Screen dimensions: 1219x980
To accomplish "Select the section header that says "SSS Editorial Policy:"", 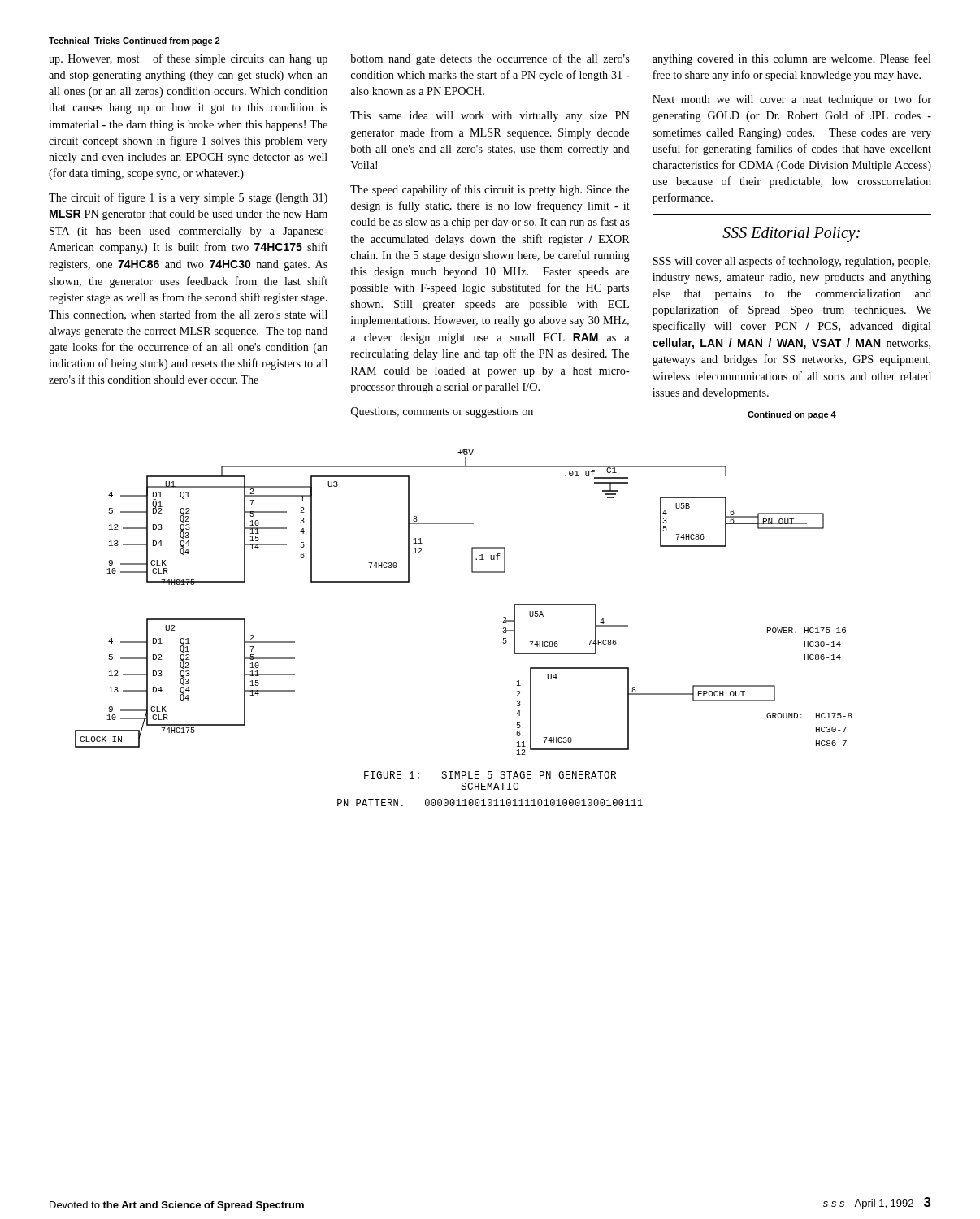I will tap(792, 233).
